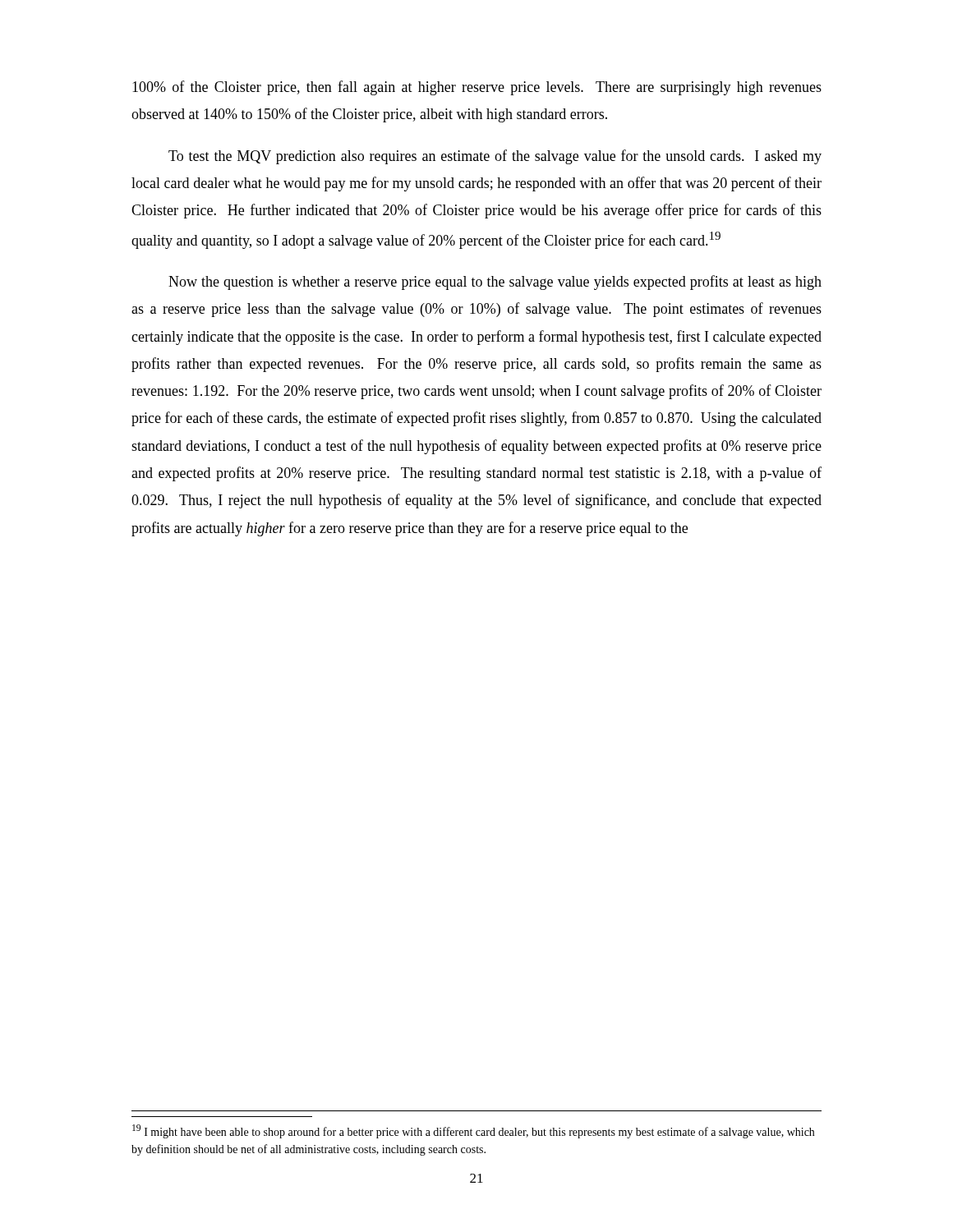Where is the passage that starts "19 I might have been able to shop"?
The image size is (953, 1232).
click(476, 1137)
